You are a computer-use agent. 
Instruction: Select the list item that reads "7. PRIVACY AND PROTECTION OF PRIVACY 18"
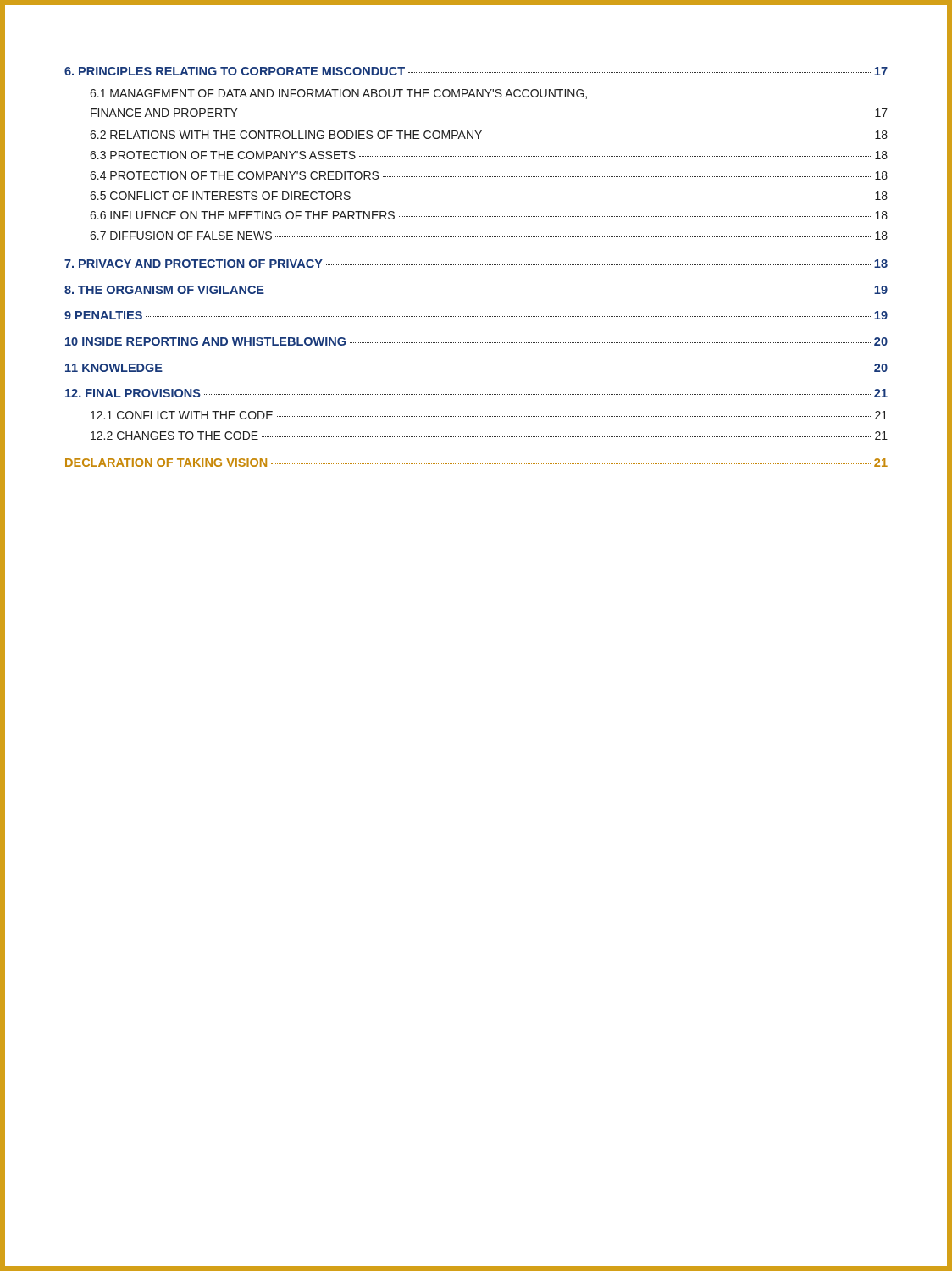coord(476,264)
